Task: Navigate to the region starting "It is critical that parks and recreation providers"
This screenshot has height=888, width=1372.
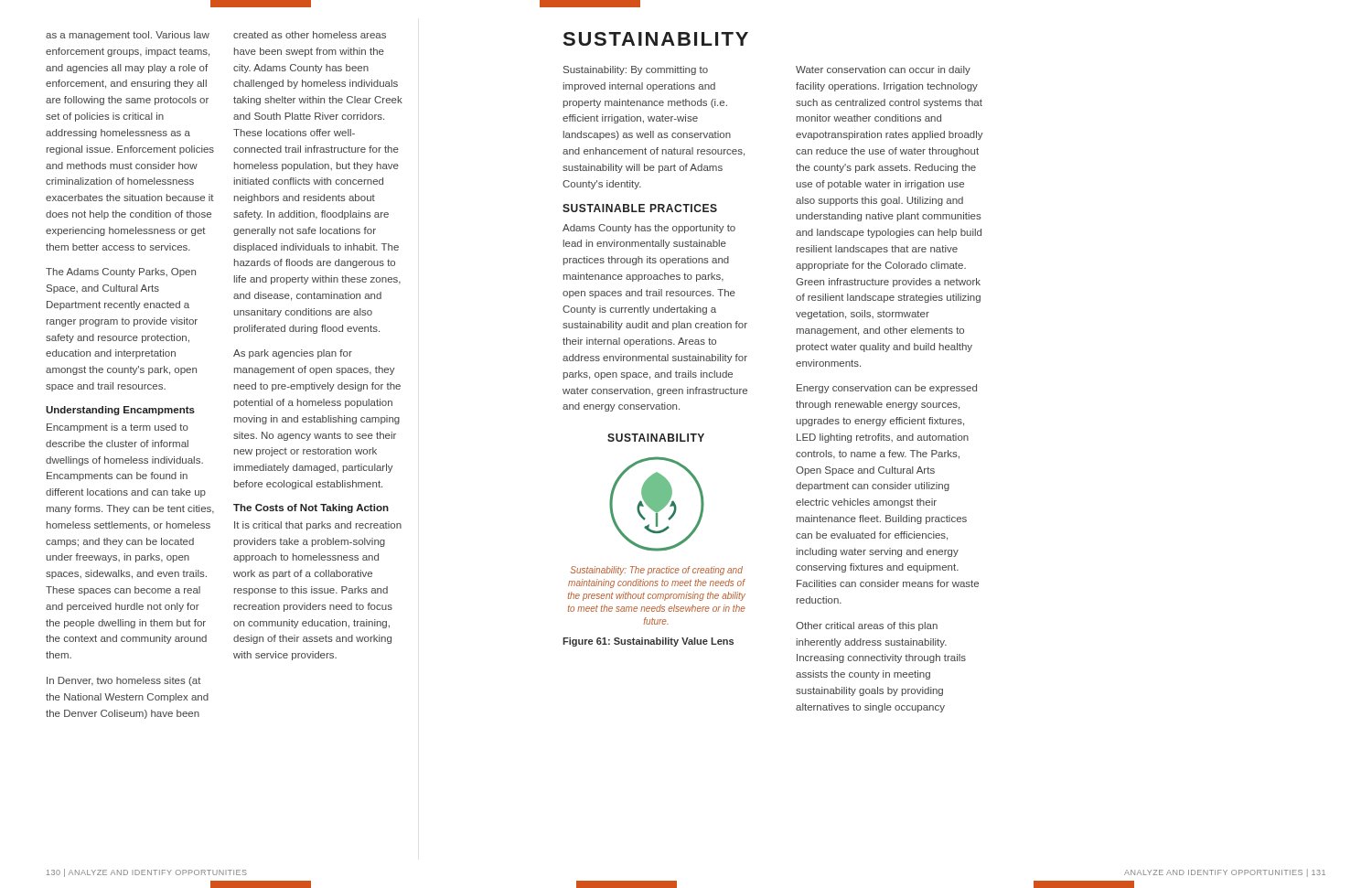Action: click(318, 591)
